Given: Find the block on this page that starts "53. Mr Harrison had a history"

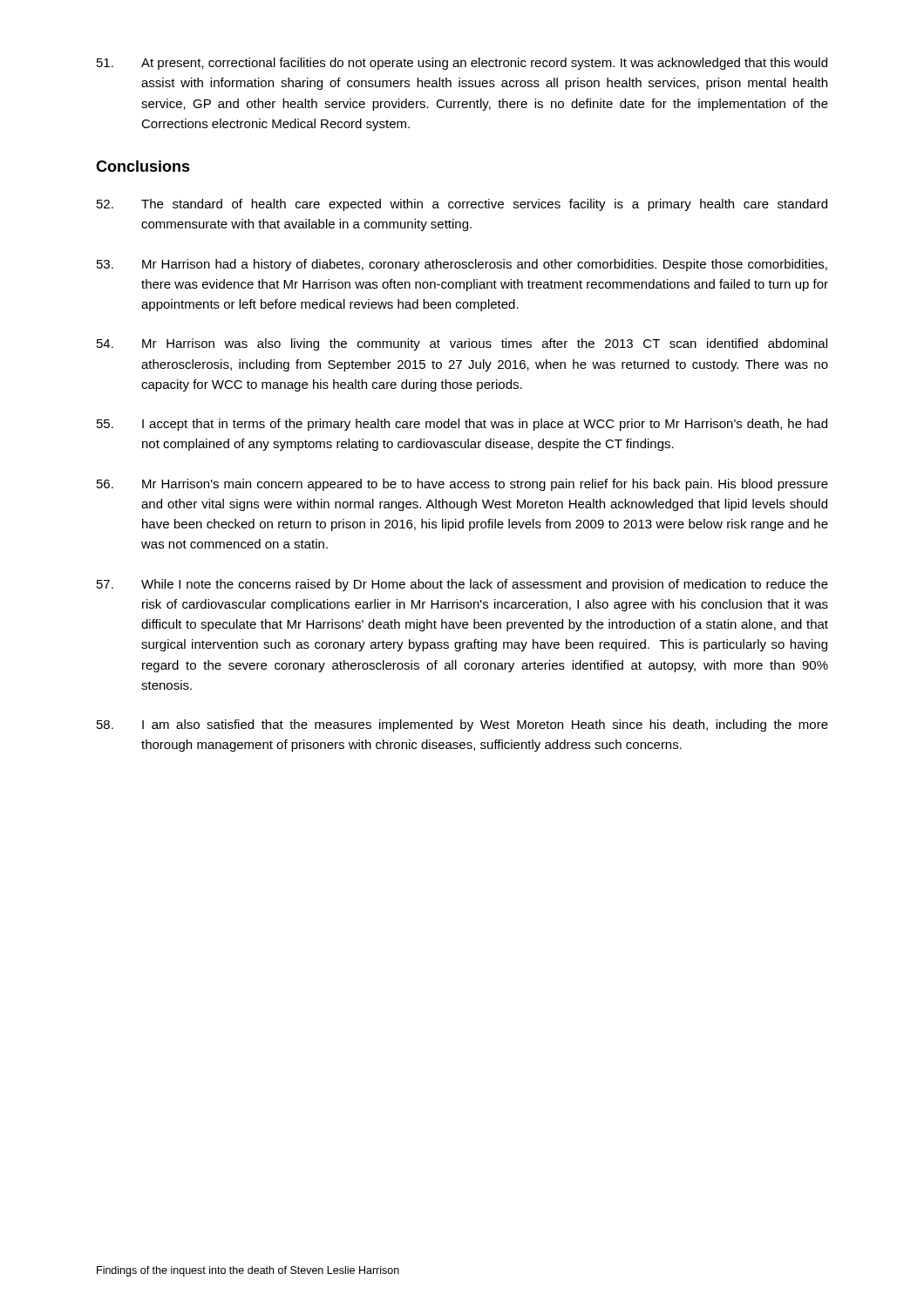Looking at the screenshot, I should pos(462,284).
